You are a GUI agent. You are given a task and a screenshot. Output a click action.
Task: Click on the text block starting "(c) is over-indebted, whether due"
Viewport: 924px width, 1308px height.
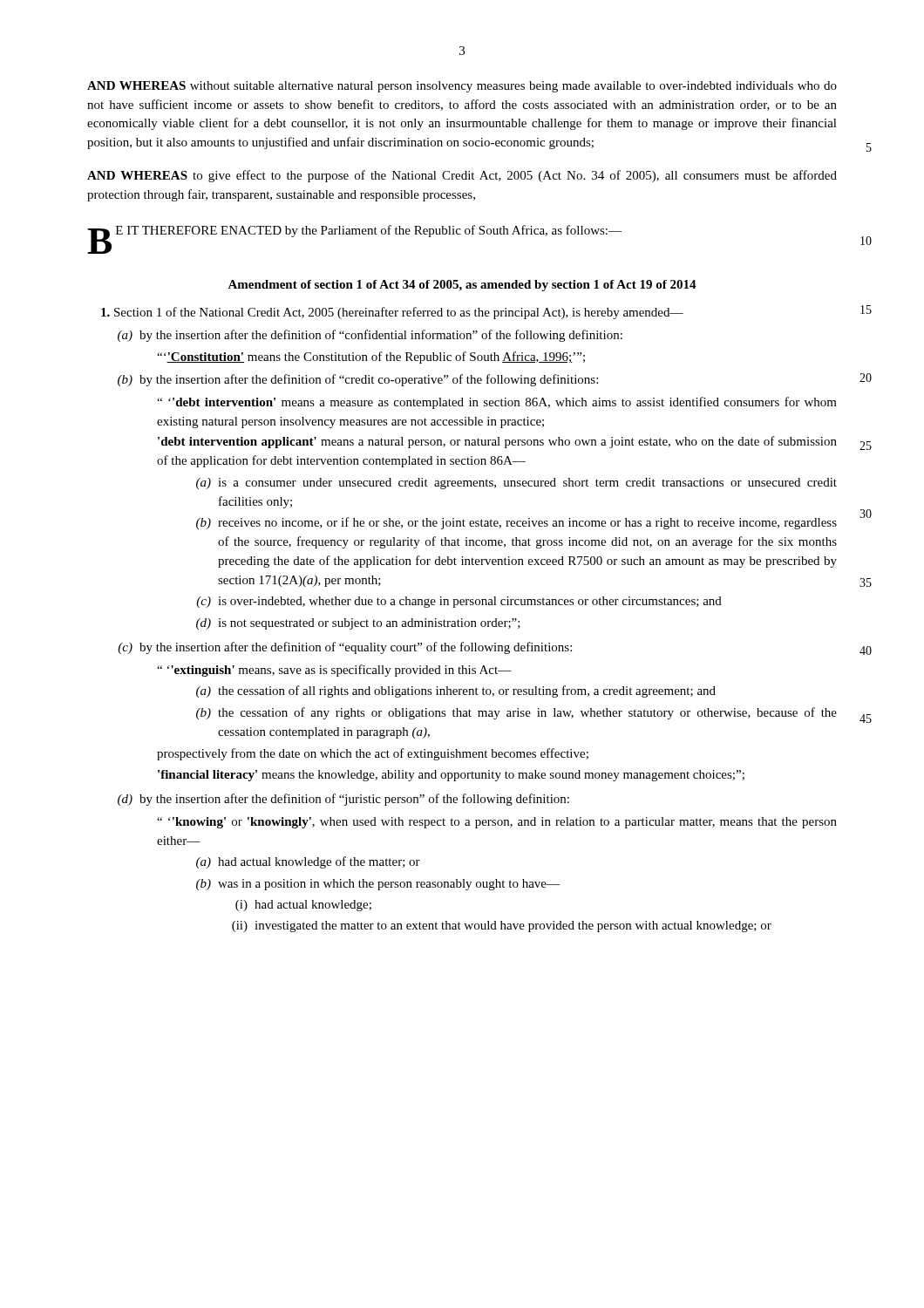pos(509,602)
